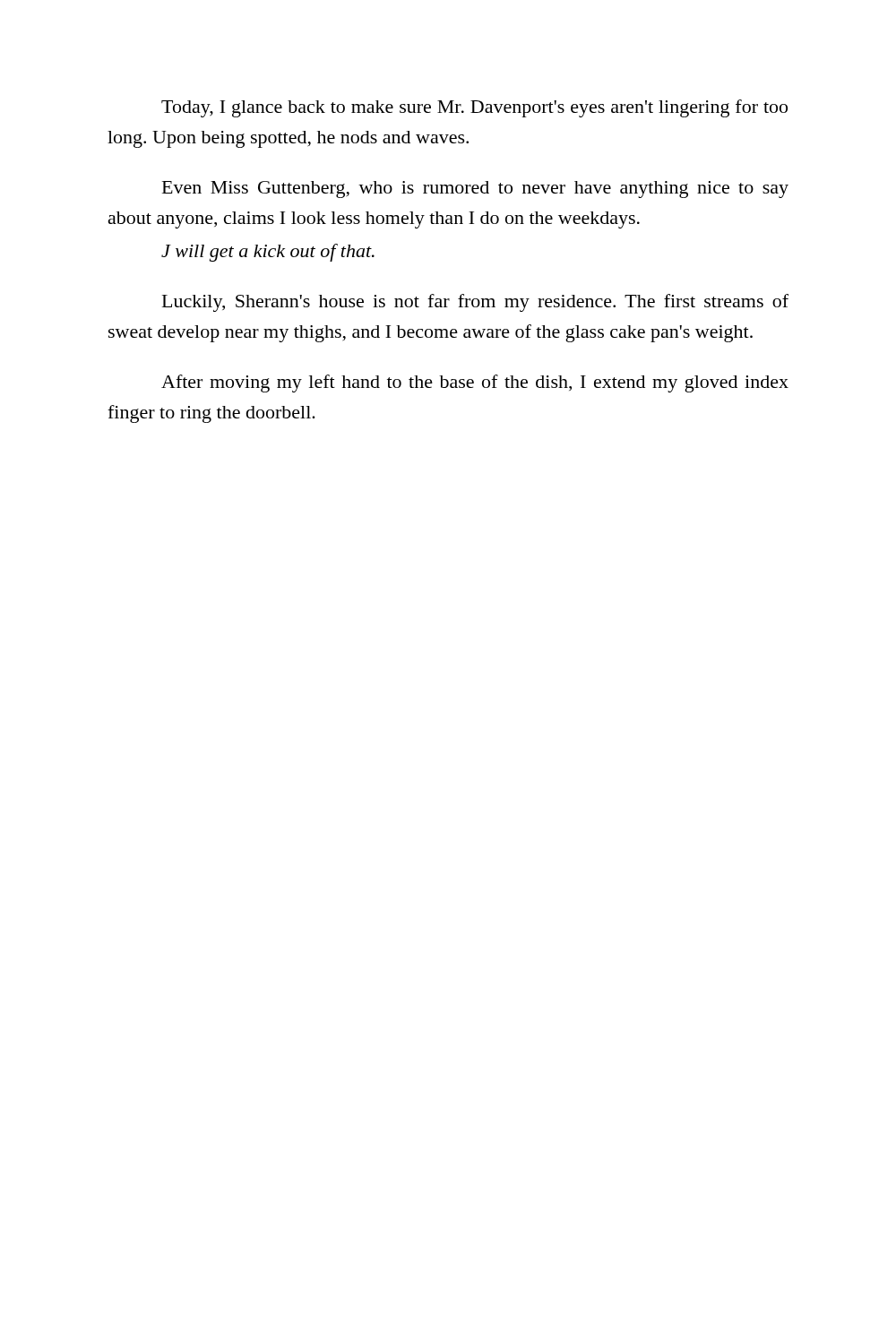Point to the element starting "Today, I glance back to"
896x1344 pixels.
click(x=474, y=108)
